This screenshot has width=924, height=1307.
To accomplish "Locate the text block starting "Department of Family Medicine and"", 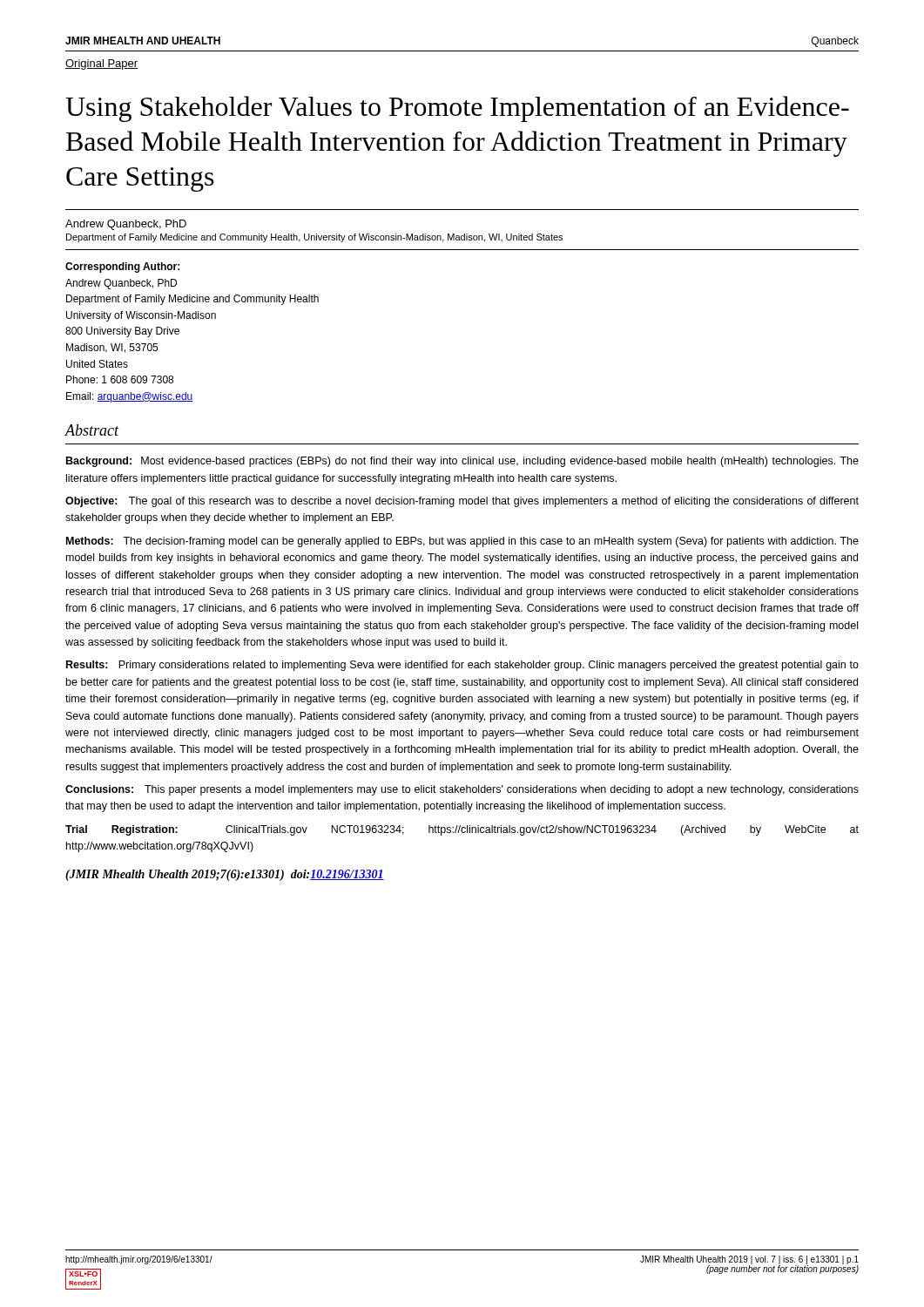I will (314, 237).
